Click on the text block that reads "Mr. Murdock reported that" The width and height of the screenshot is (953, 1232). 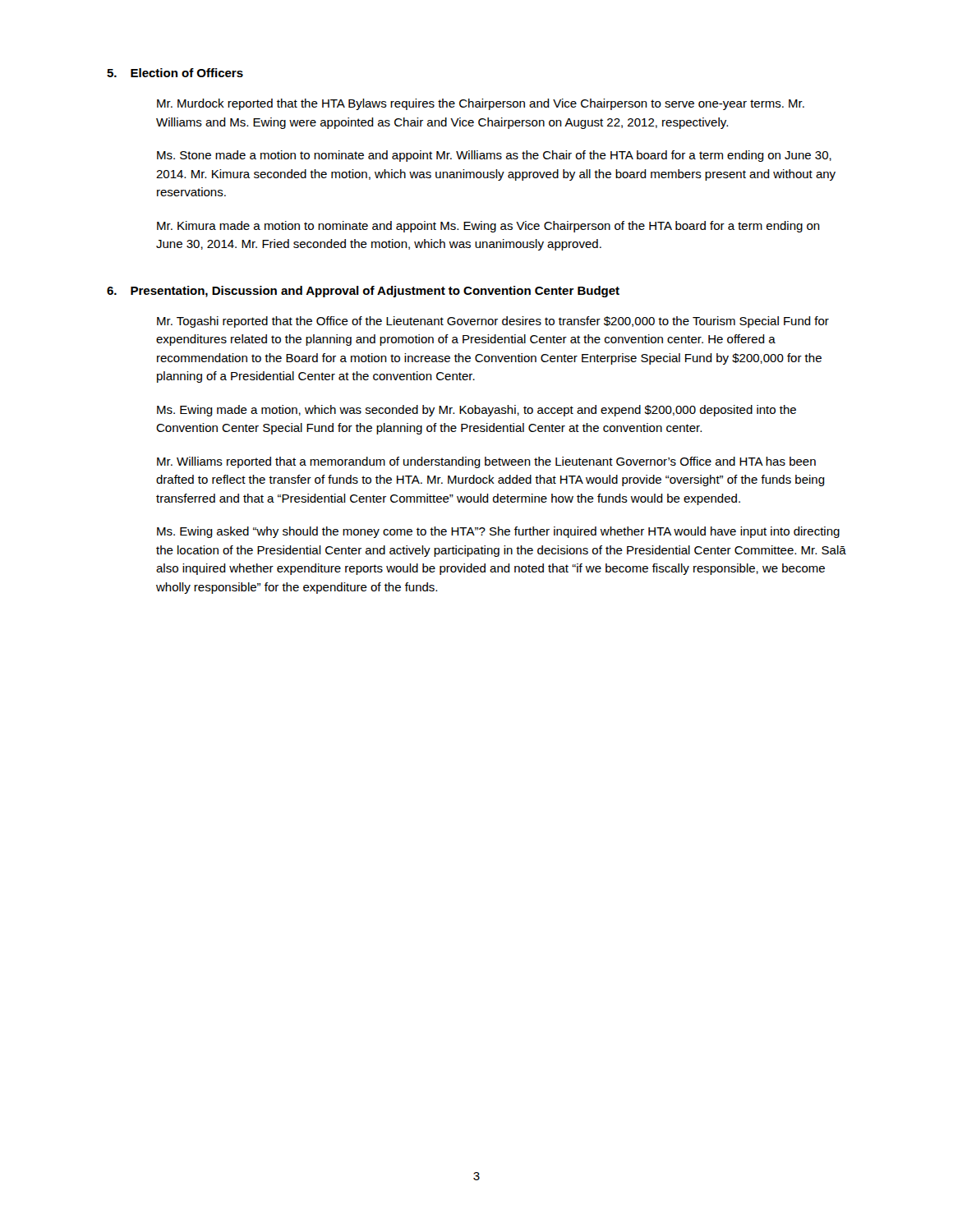(481, 112)
